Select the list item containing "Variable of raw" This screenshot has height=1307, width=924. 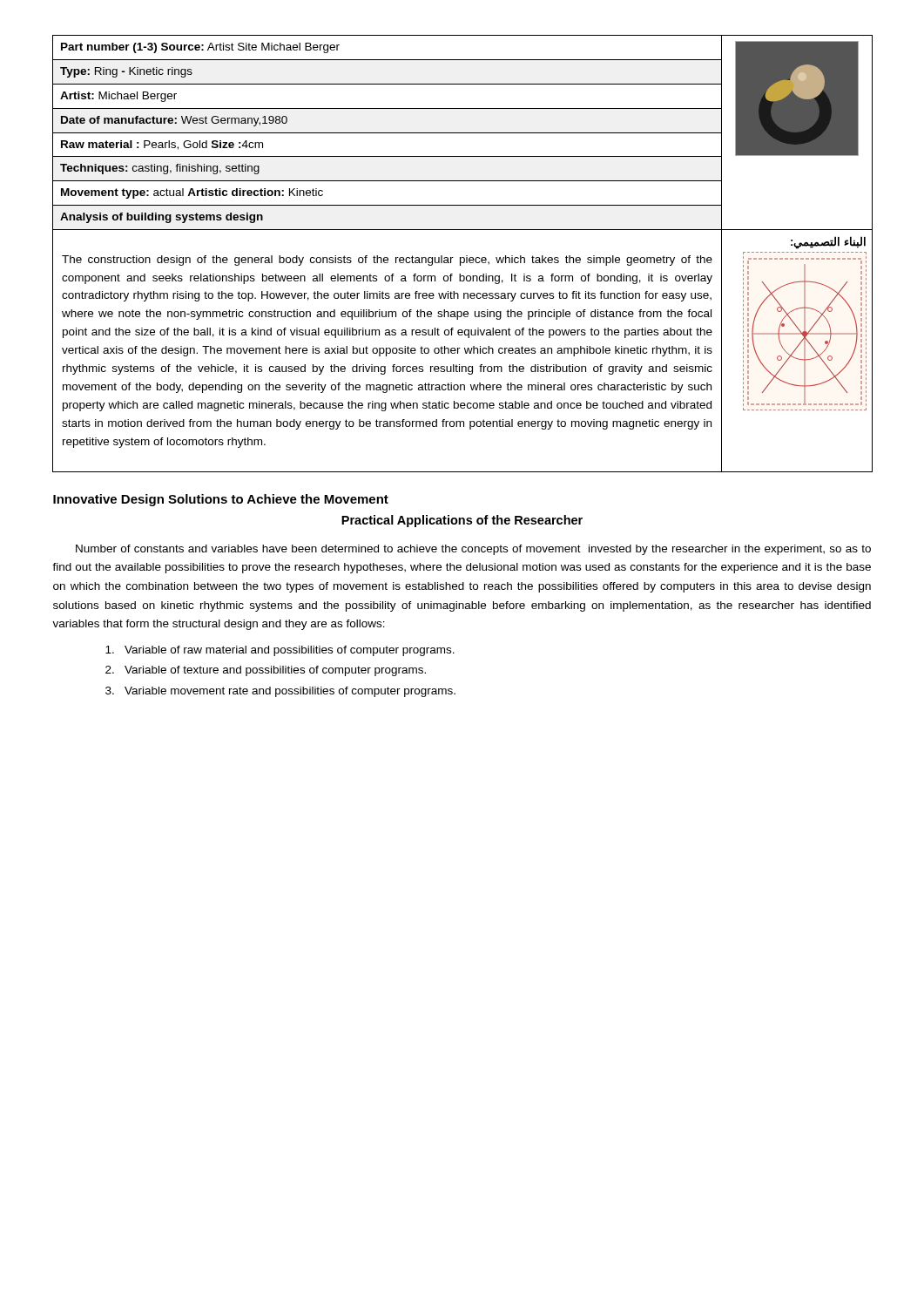point(280,649)
